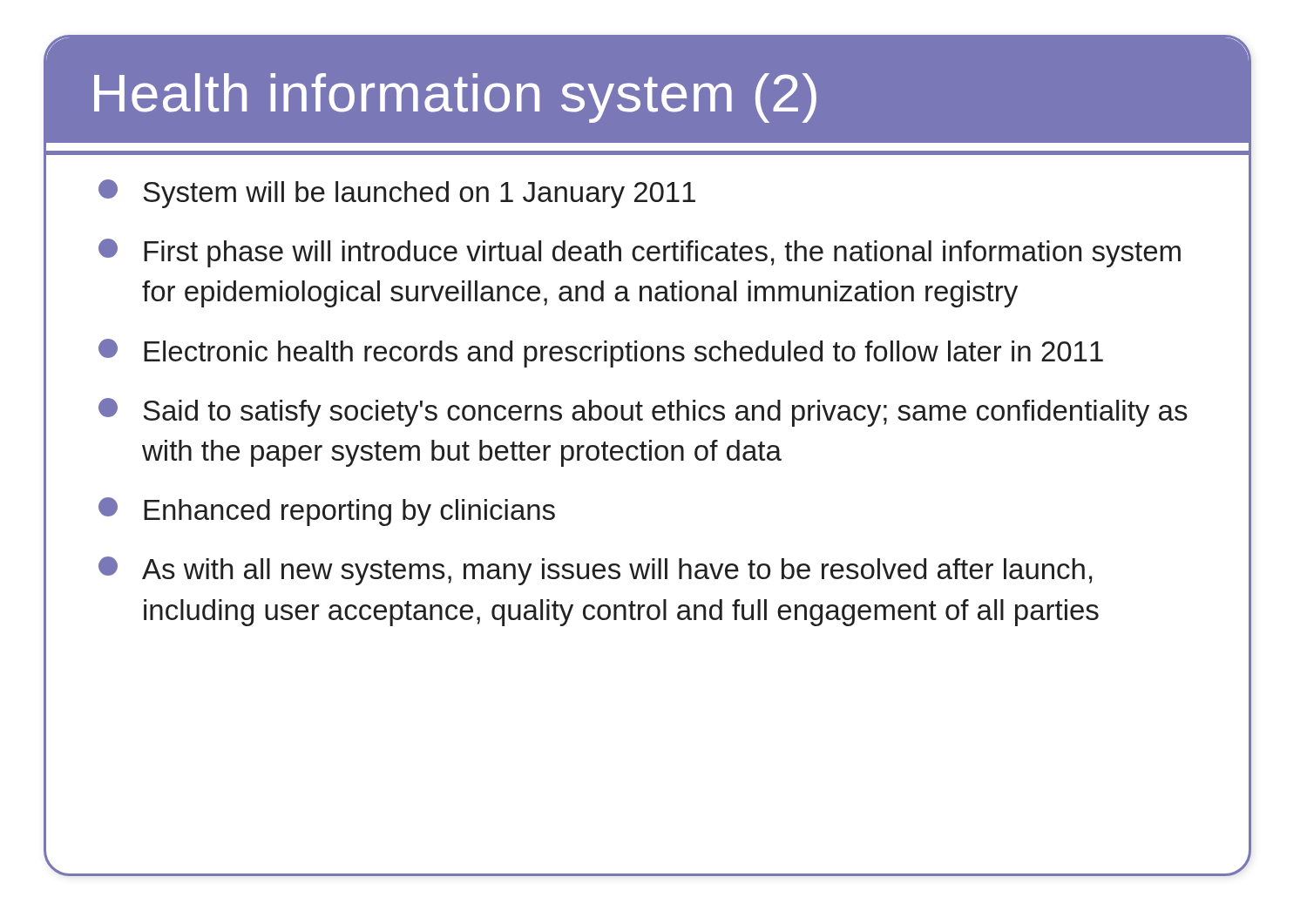The image size is (1307, 924).
Task: Point to the block beginning "First phase will introduce virtual death certificates, the"
Action: (647, 272)
